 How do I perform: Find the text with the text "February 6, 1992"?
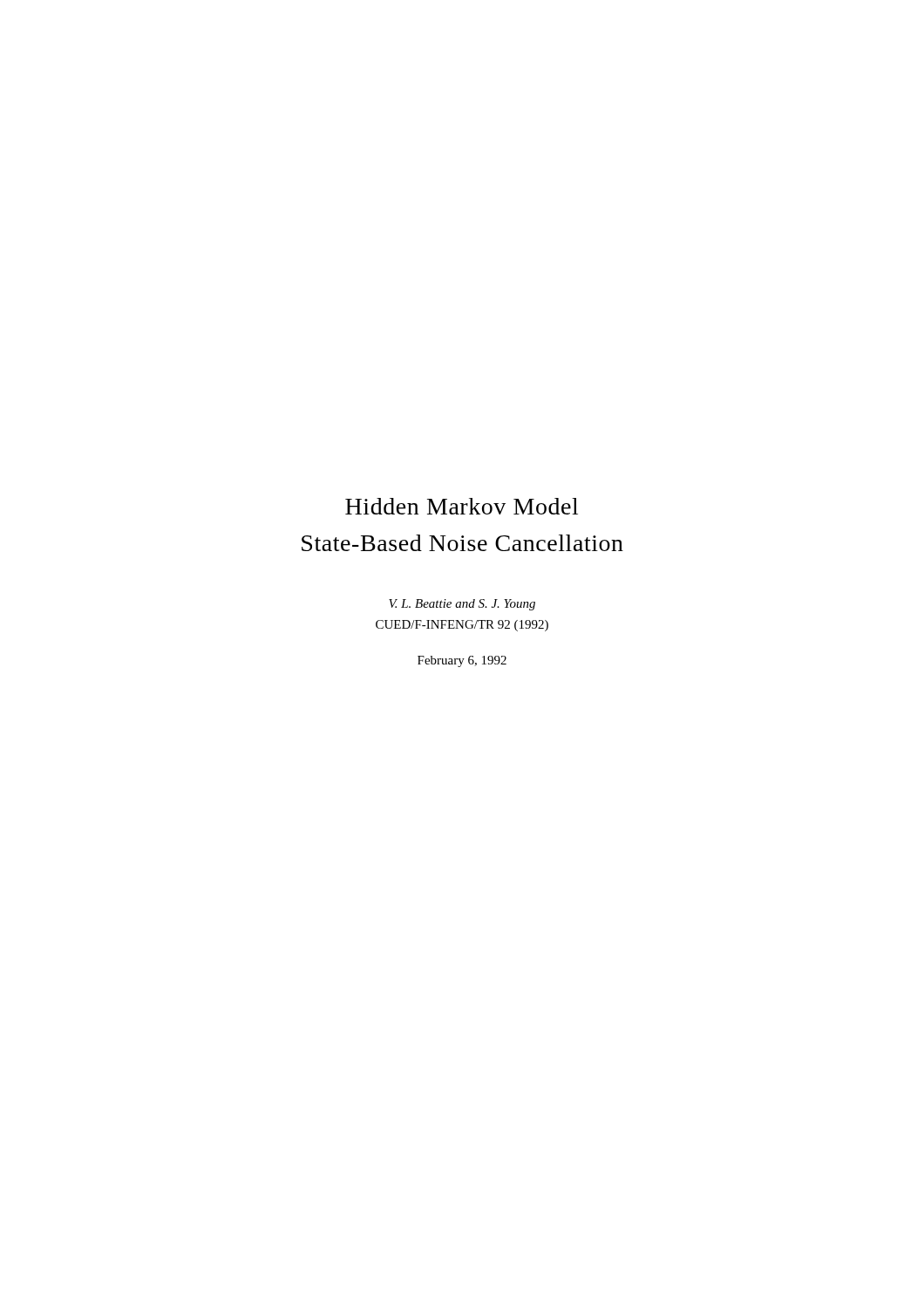(462, 660)
